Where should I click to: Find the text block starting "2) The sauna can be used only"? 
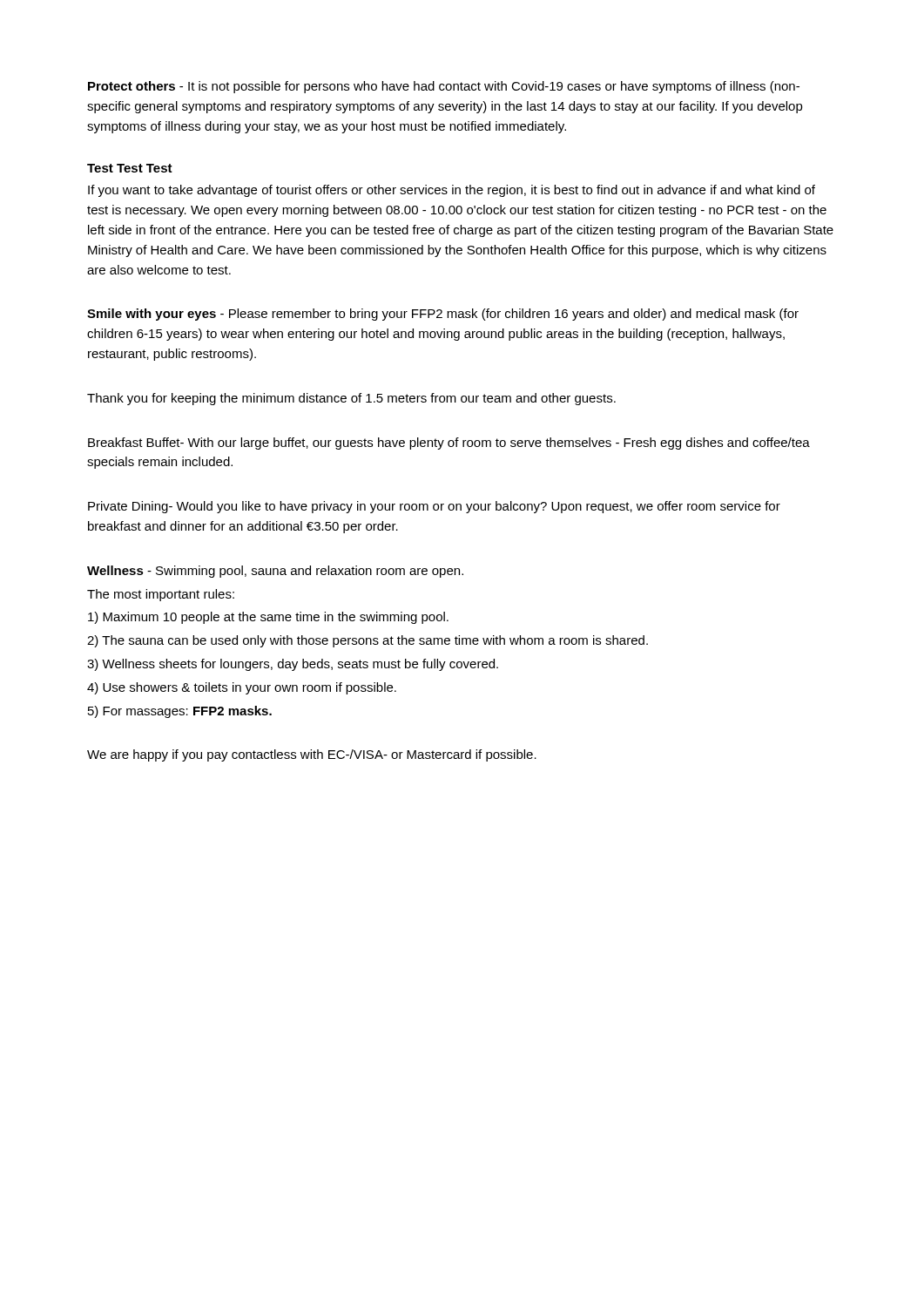point(368,640)
